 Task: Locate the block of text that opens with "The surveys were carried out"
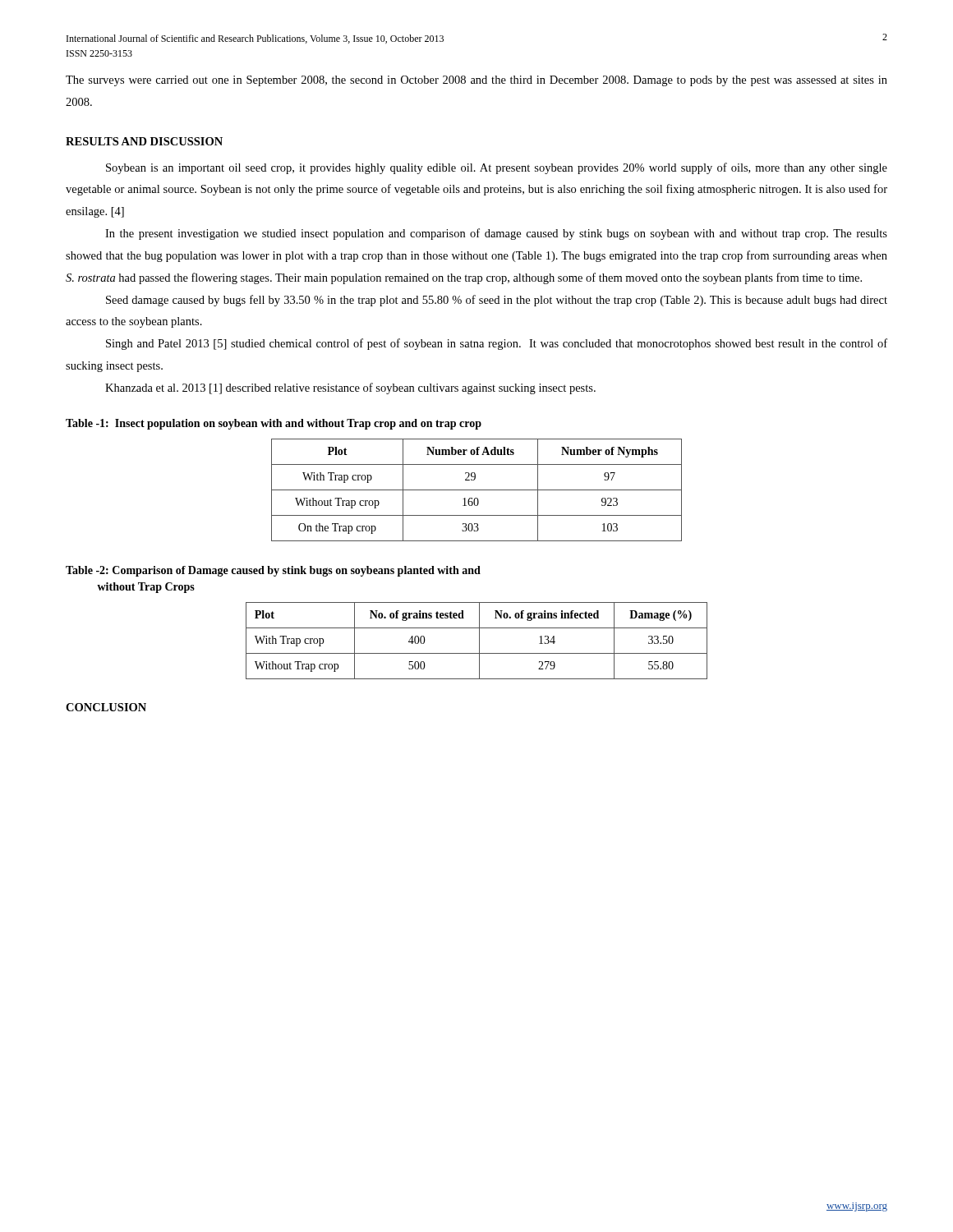click(476, 91)
